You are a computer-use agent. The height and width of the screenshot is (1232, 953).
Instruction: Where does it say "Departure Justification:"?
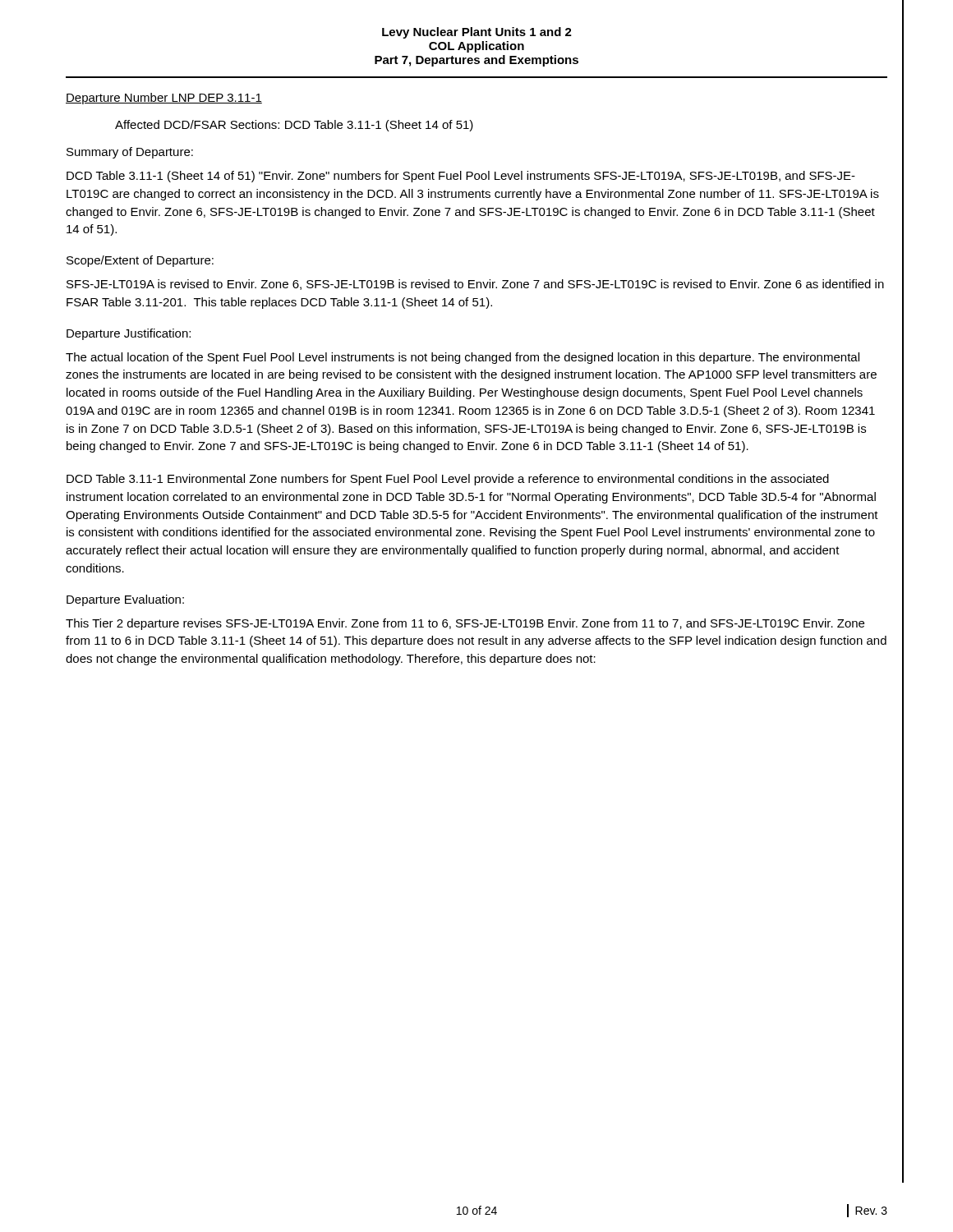click(129, 333)
